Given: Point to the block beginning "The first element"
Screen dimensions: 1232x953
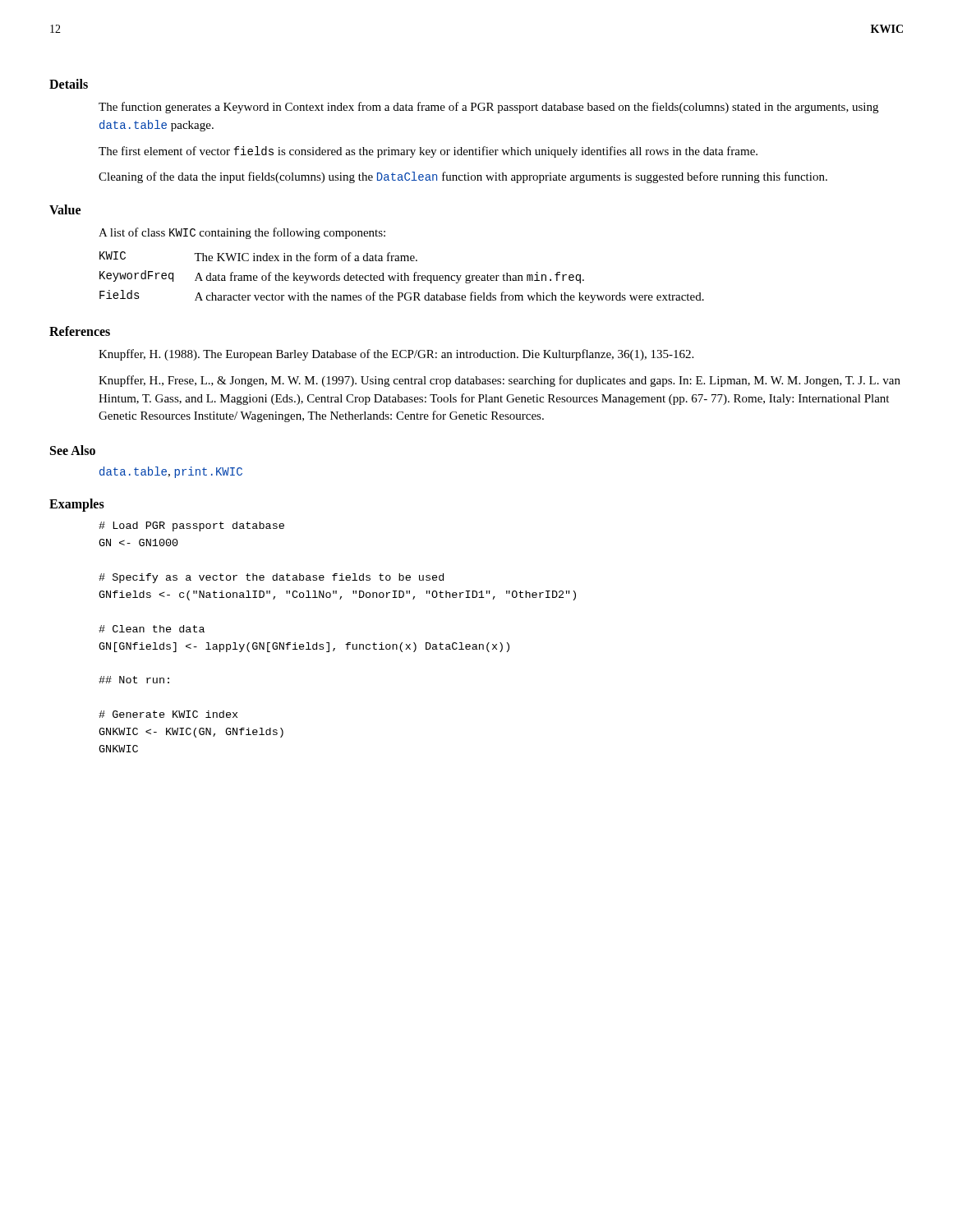Looking at the screenshot, I should click(428, 151).
